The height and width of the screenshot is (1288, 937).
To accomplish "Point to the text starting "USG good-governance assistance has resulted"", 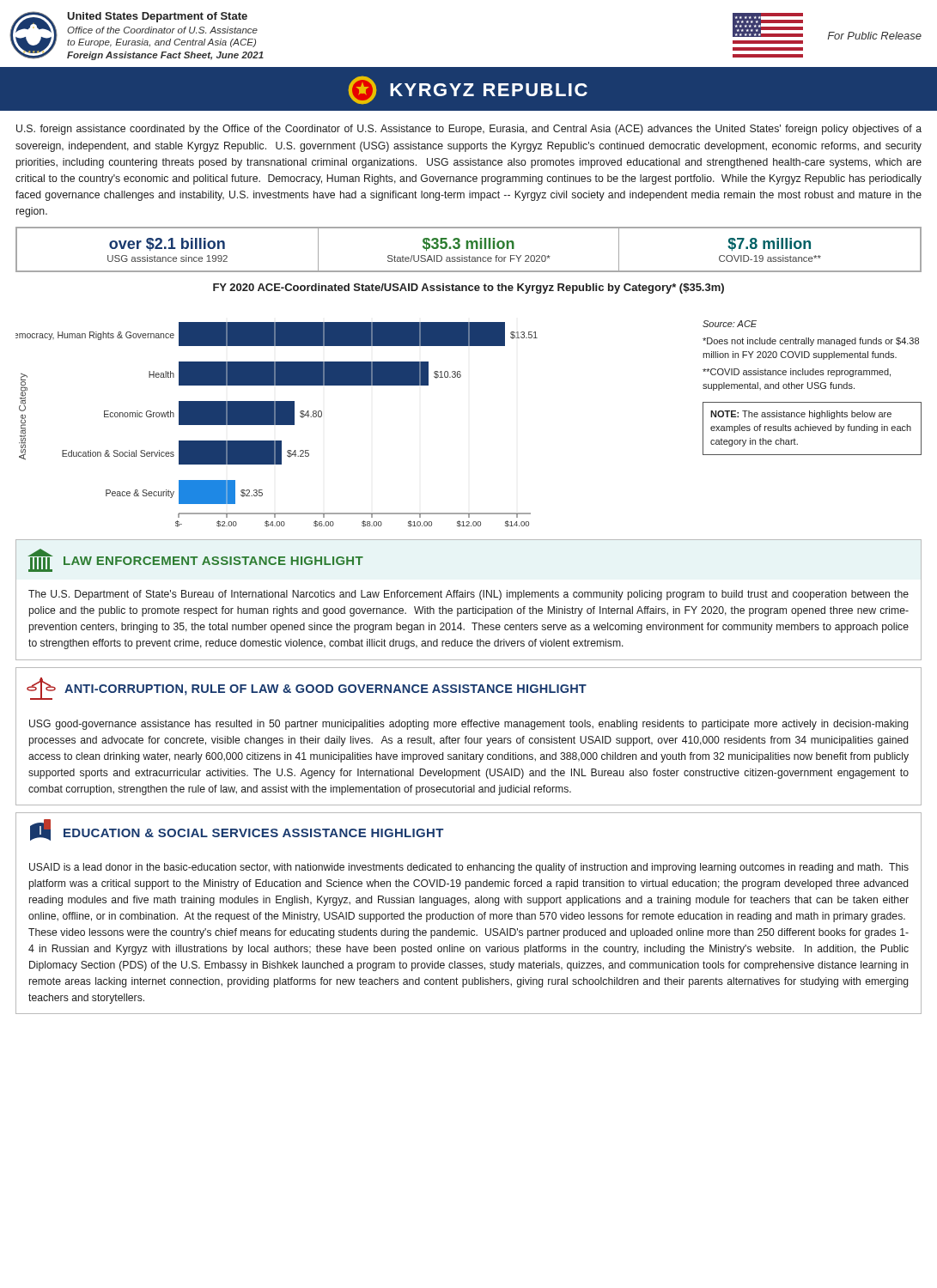I will (468, 756).
